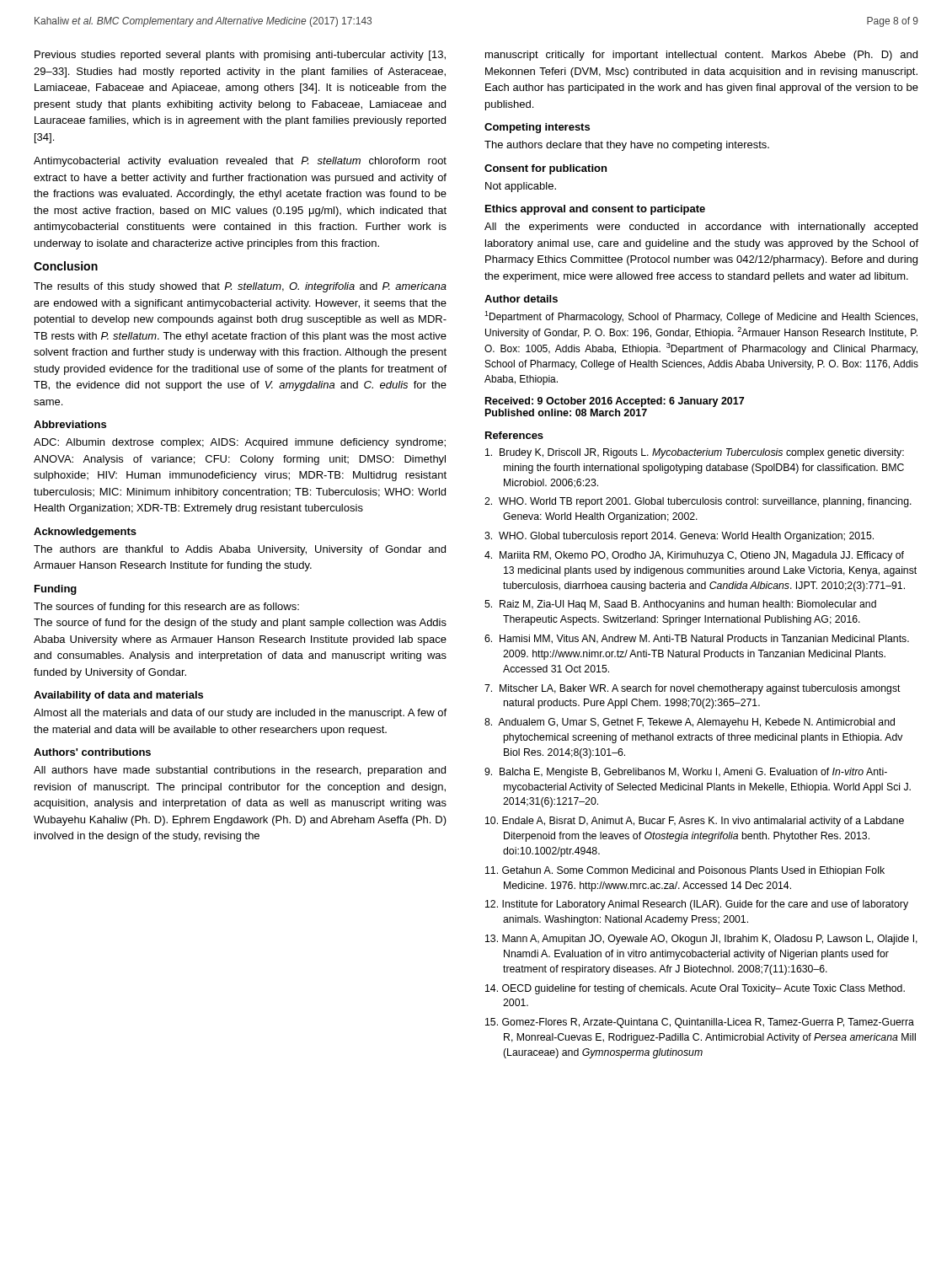Click where it says "Availability of data and materials"
952x1264 pixels.
click(119, 695)
